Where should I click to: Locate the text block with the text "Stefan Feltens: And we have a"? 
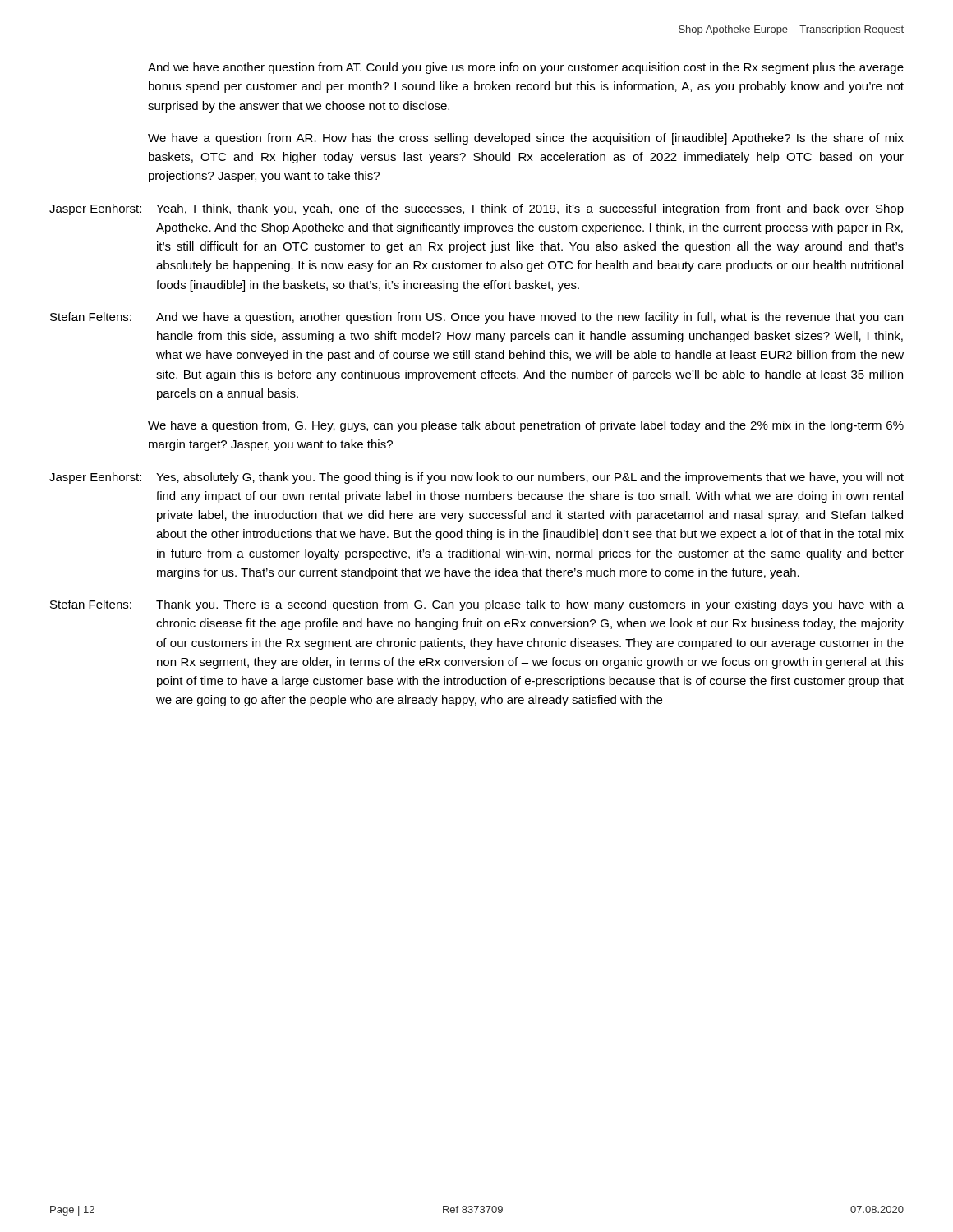point(476,355)
